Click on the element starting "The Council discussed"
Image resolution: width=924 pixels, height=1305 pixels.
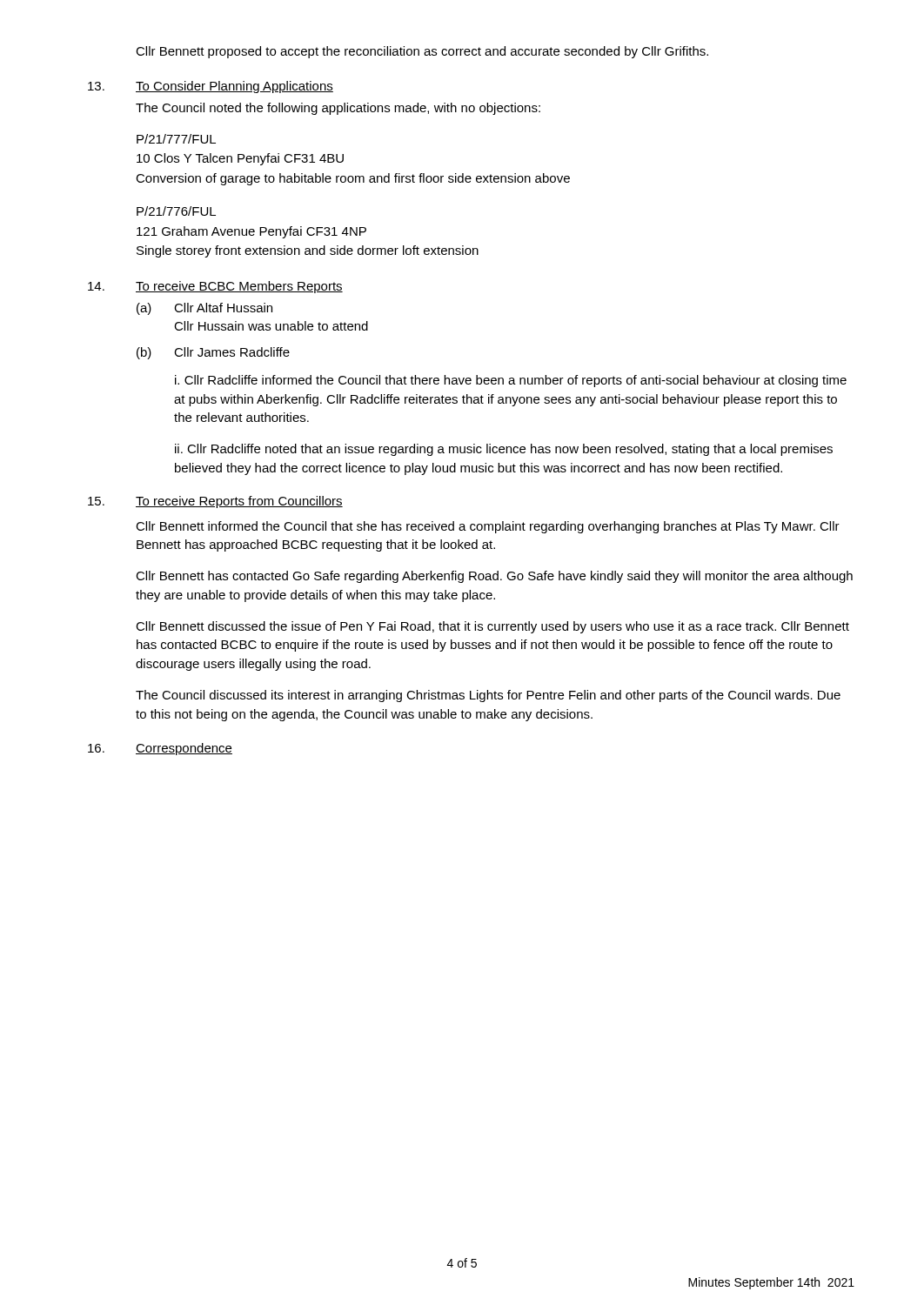[x=495, y=704]
